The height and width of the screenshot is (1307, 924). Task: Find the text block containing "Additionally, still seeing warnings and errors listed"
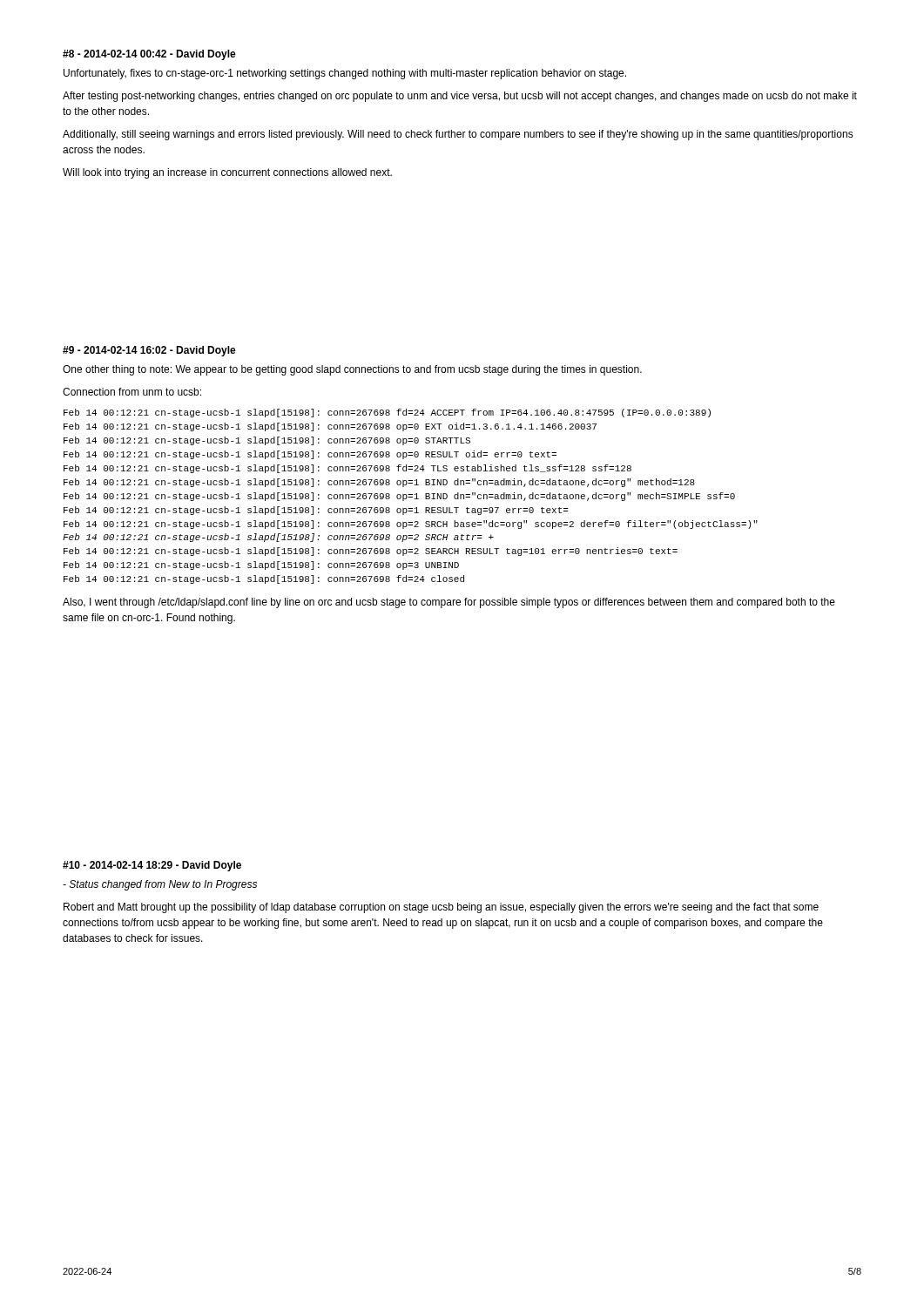(458, 142)
